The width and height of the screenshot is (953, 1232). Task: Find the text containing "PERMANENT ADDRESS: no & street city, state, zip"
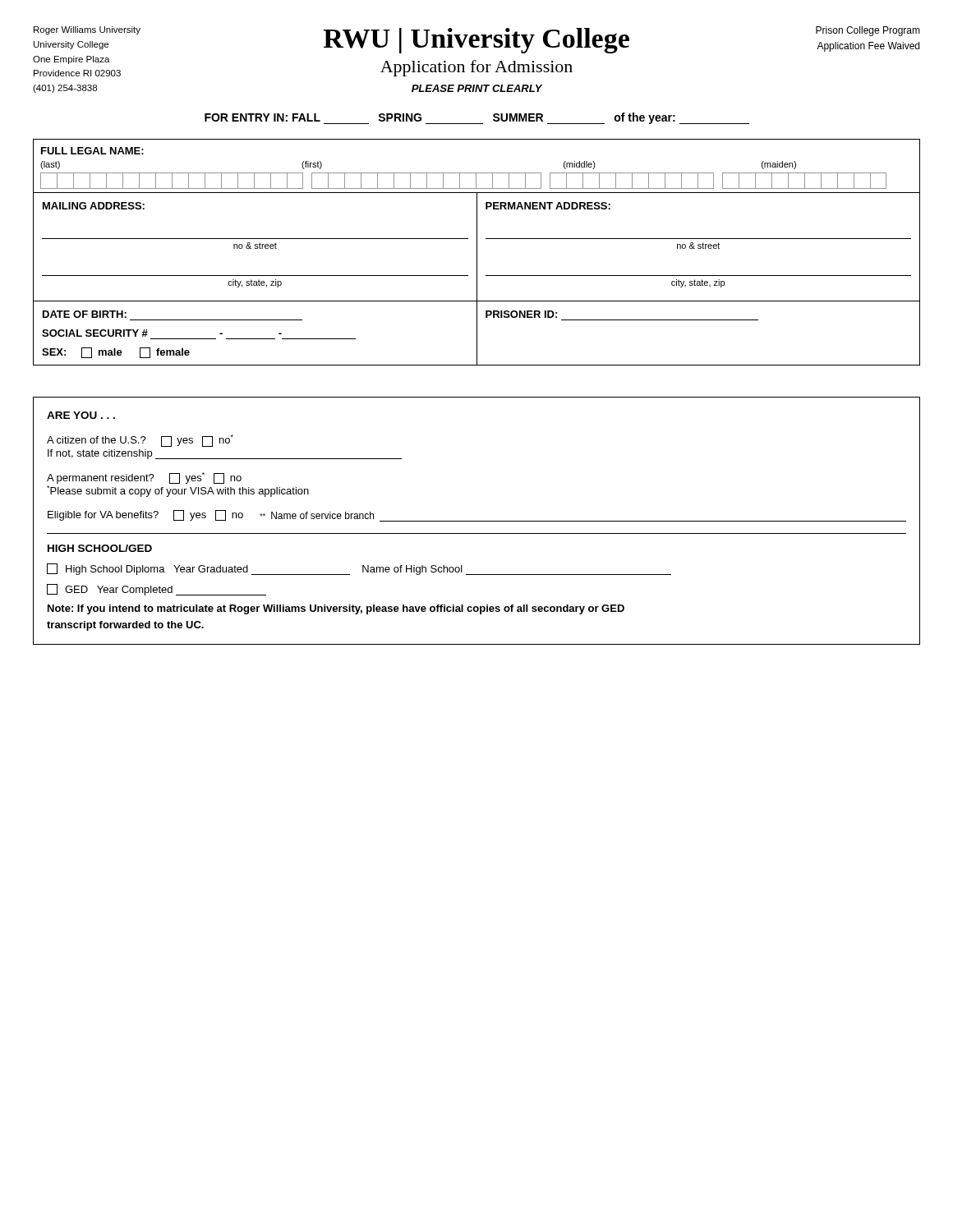[x=698, y=244]
